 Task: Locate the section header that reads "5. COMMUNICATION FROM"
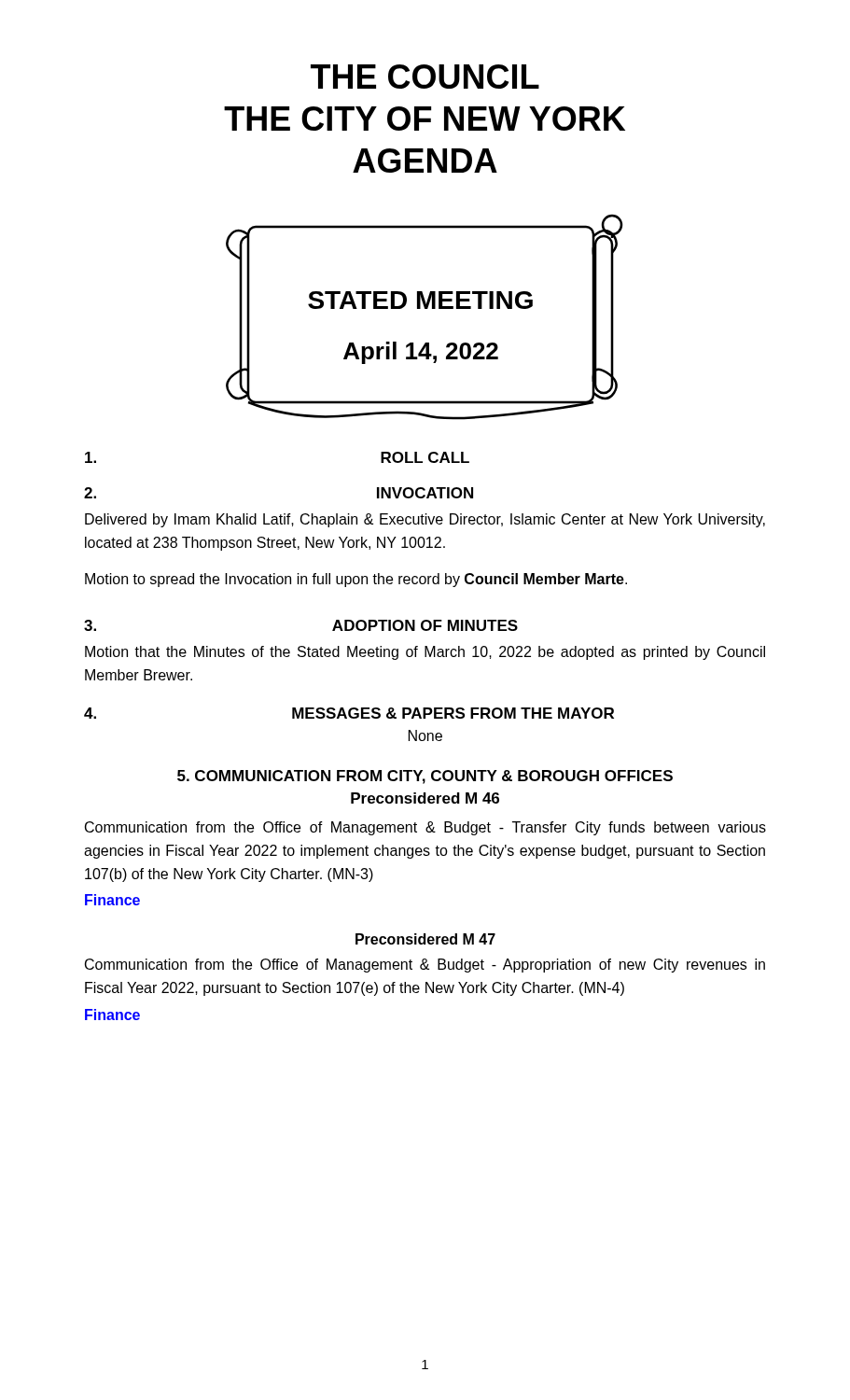tap(425, 787)
